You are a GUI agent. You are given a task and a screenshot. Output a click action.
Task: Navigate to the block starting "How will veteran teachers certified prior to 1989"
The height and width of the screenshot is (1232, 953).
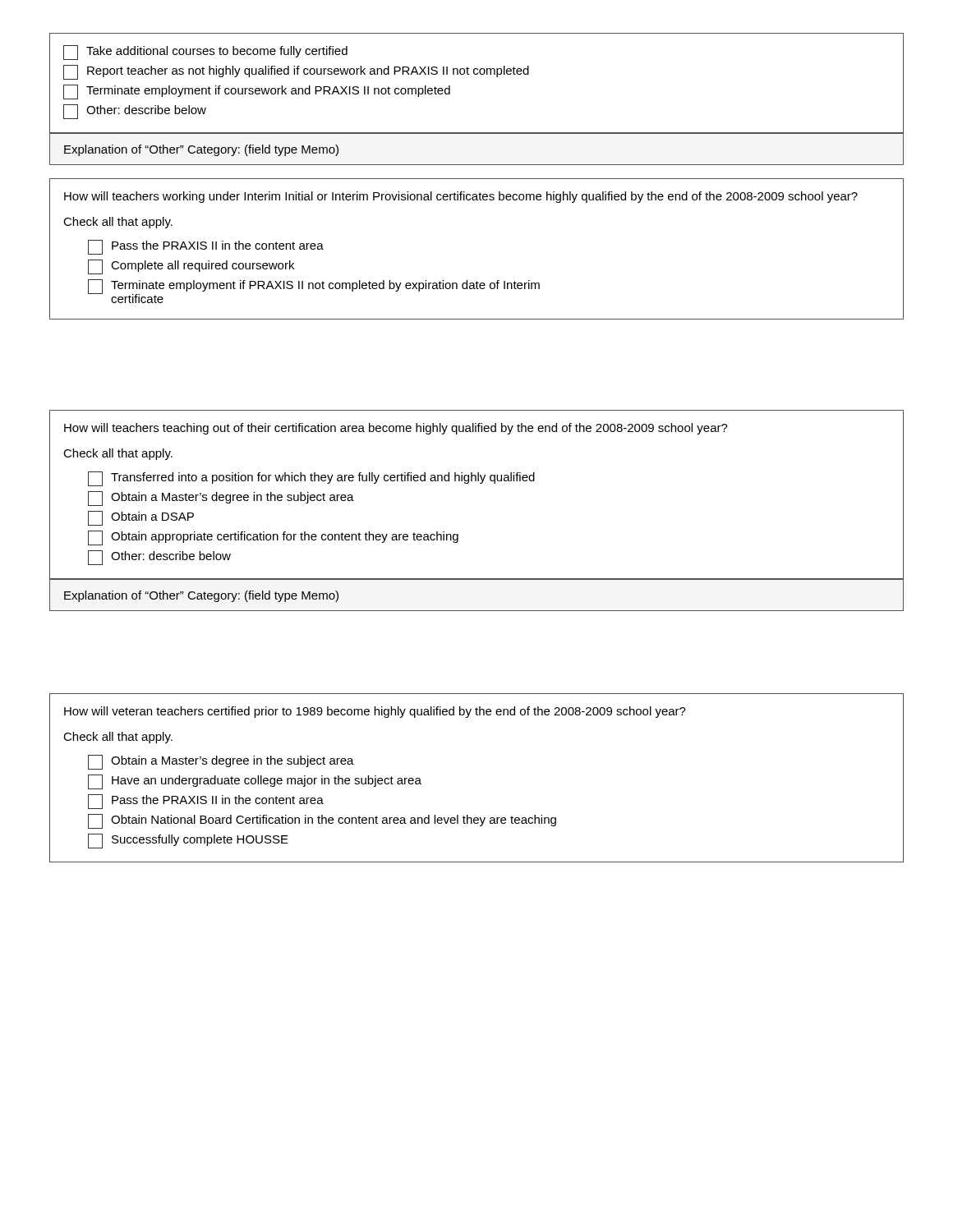tap(375, 712)
